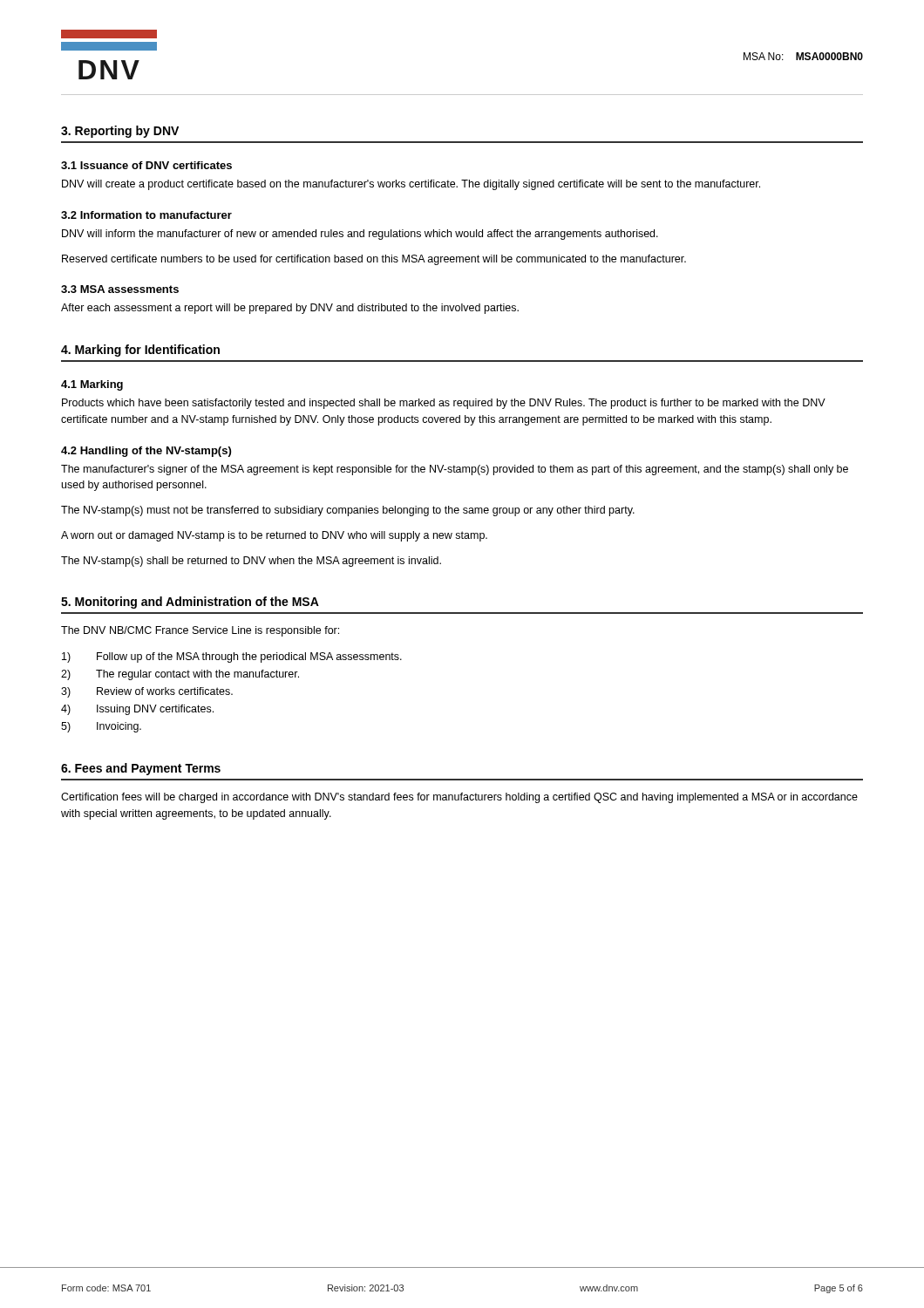Point to the text block starting "5. Monitoring and Administration of the"

[x=190, y=602]
